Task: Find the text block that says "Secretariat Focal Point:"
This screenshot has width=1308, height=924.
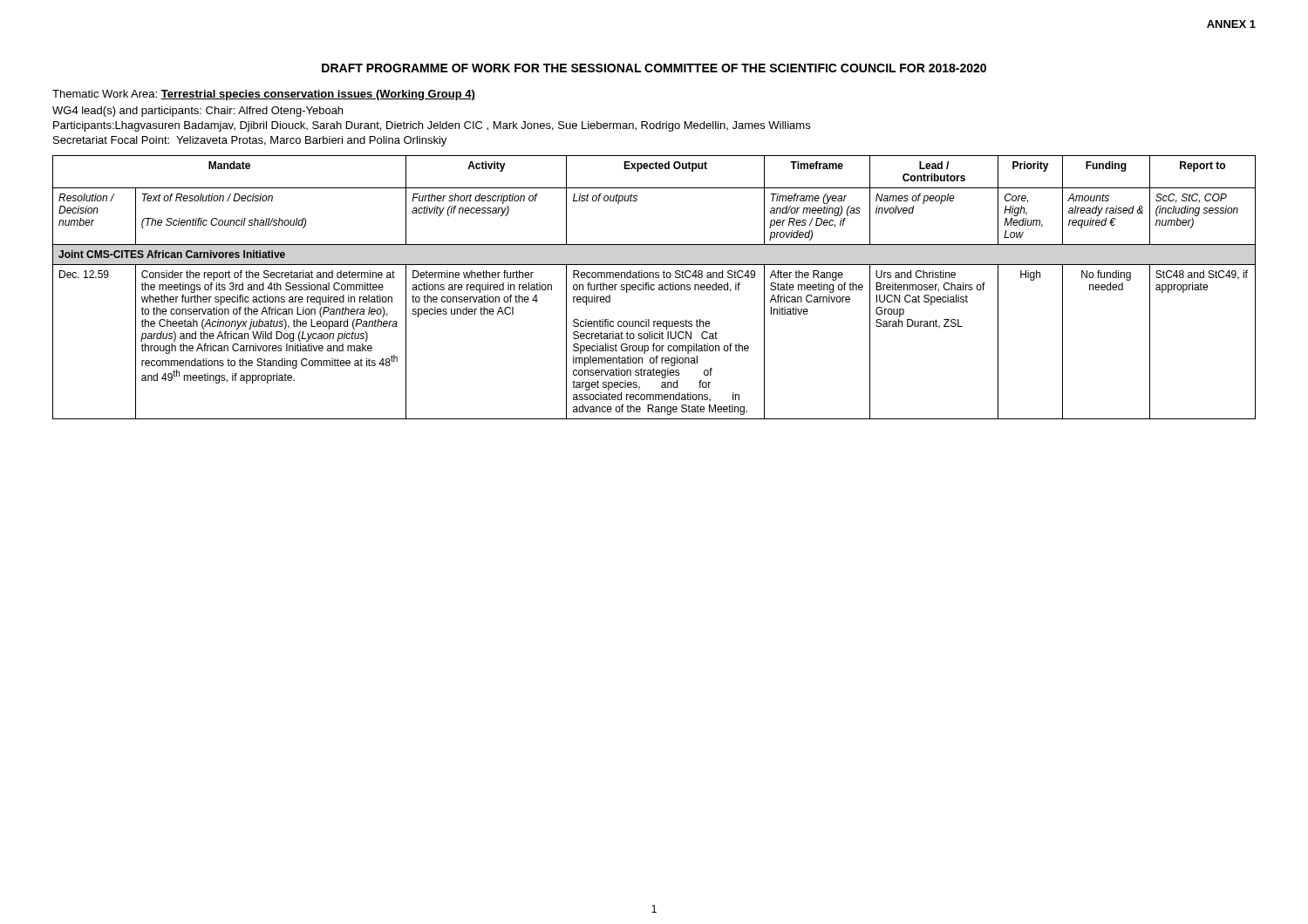Action: pyautogui.click(x=250, y=140)
